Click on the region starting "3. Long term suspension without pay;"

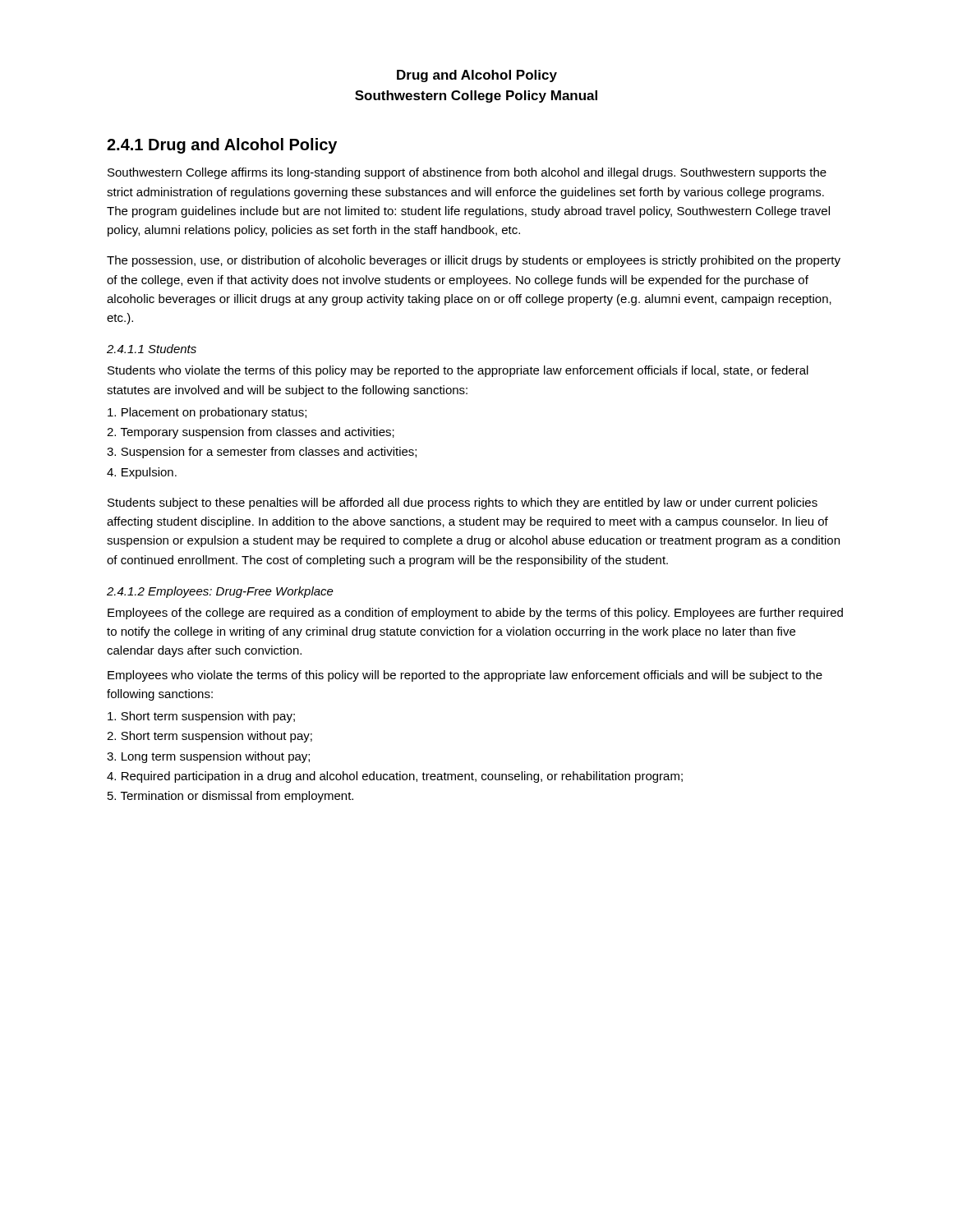[x=209, y=756]
